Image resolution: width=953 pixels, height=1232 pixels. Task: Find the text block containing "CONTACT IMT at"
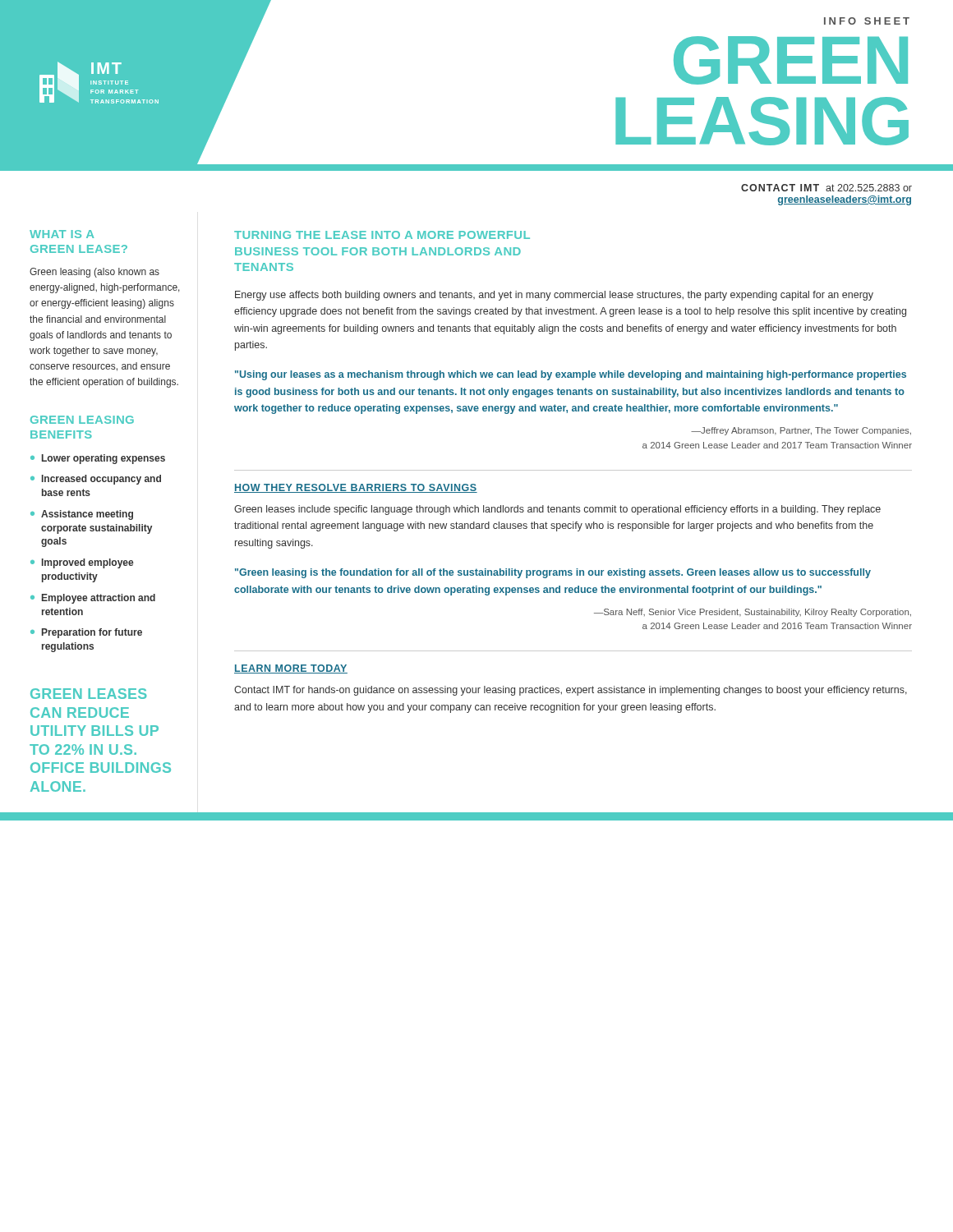coord(826,194)
